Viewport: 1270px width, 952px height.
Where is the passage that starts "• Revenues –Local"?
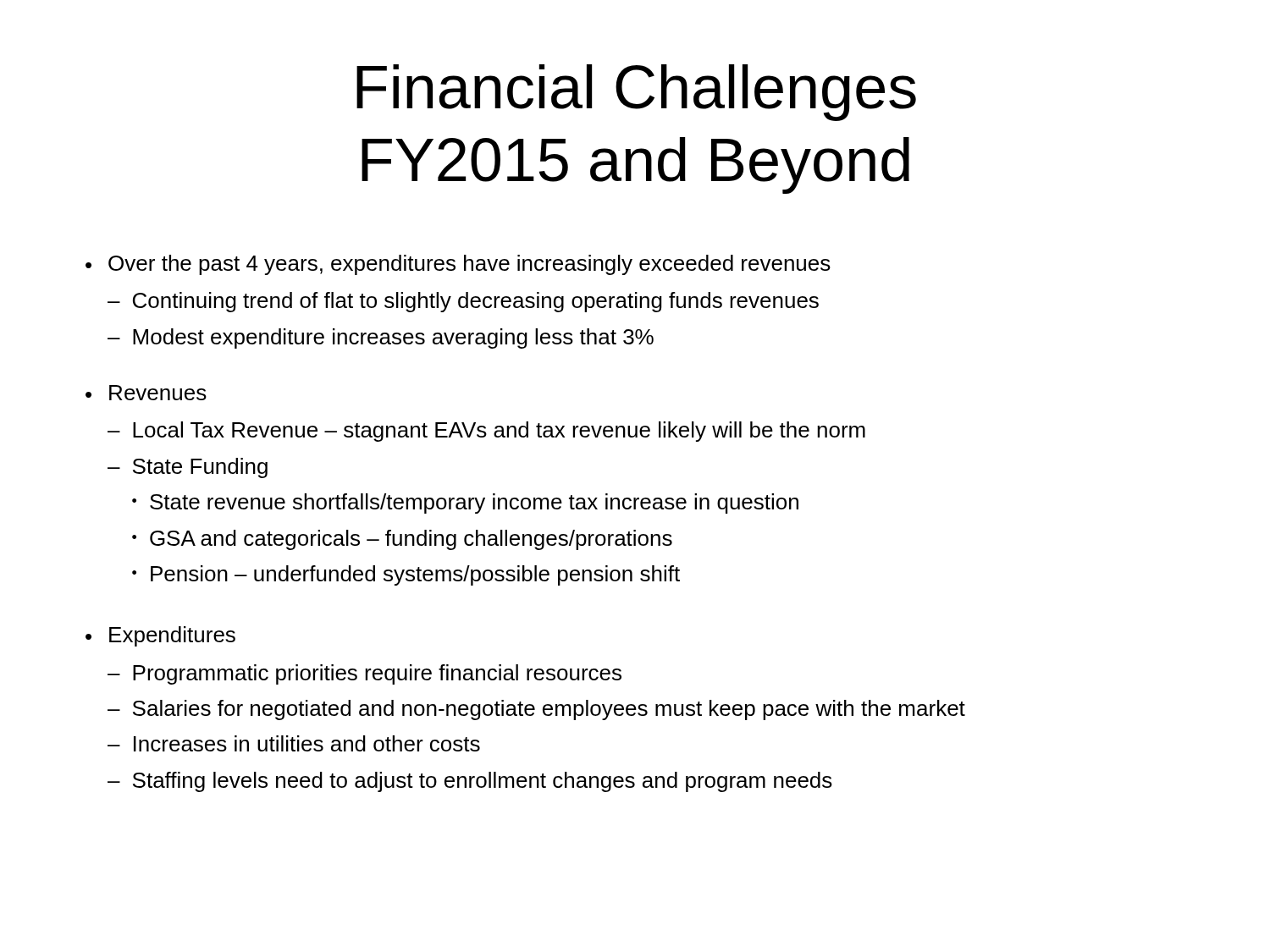point(635,488)
